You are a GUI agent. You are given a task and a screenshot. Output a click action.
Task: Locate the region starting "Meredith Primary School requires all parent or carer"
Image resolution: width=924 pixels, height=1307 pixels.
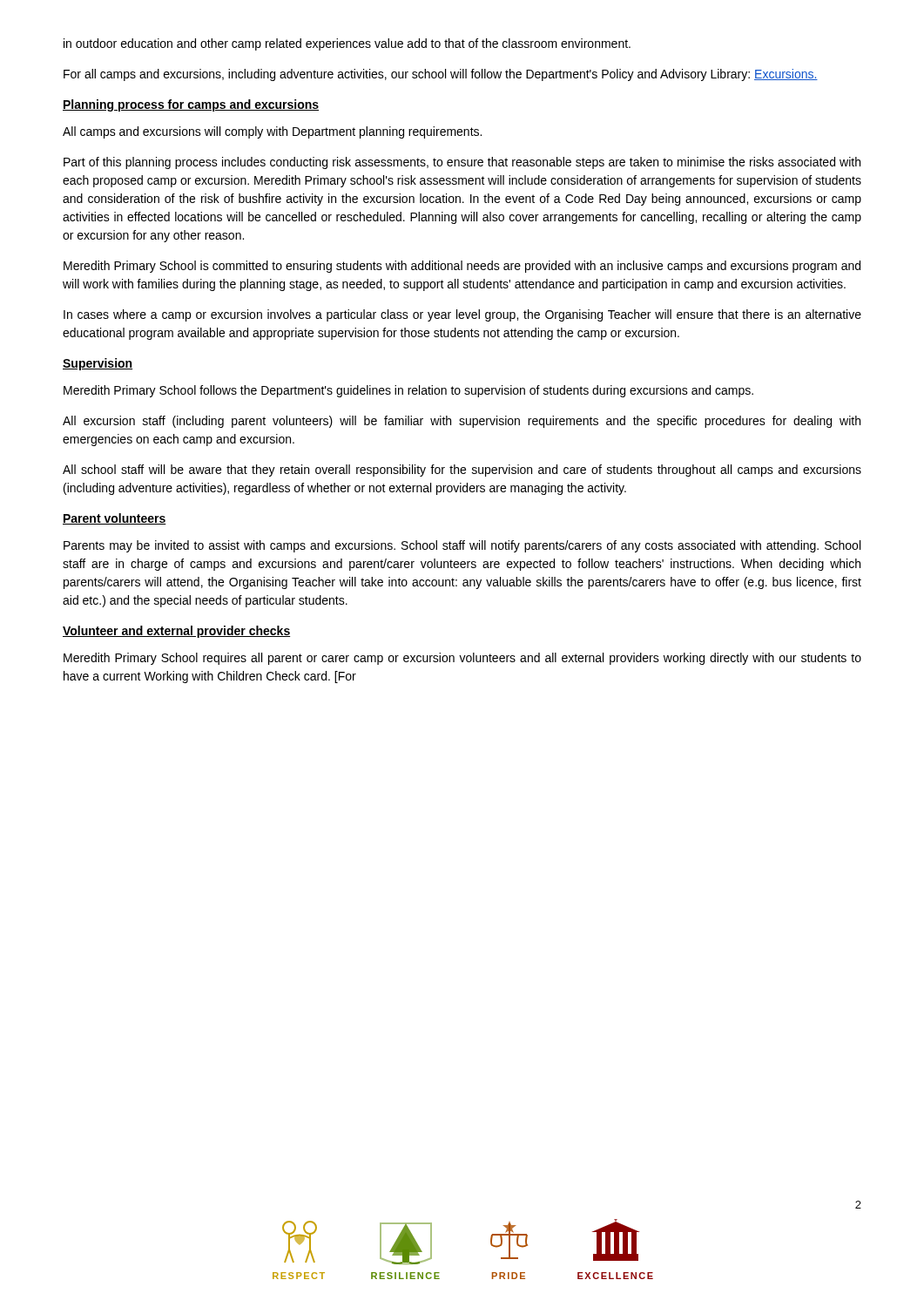coord(462,667)
